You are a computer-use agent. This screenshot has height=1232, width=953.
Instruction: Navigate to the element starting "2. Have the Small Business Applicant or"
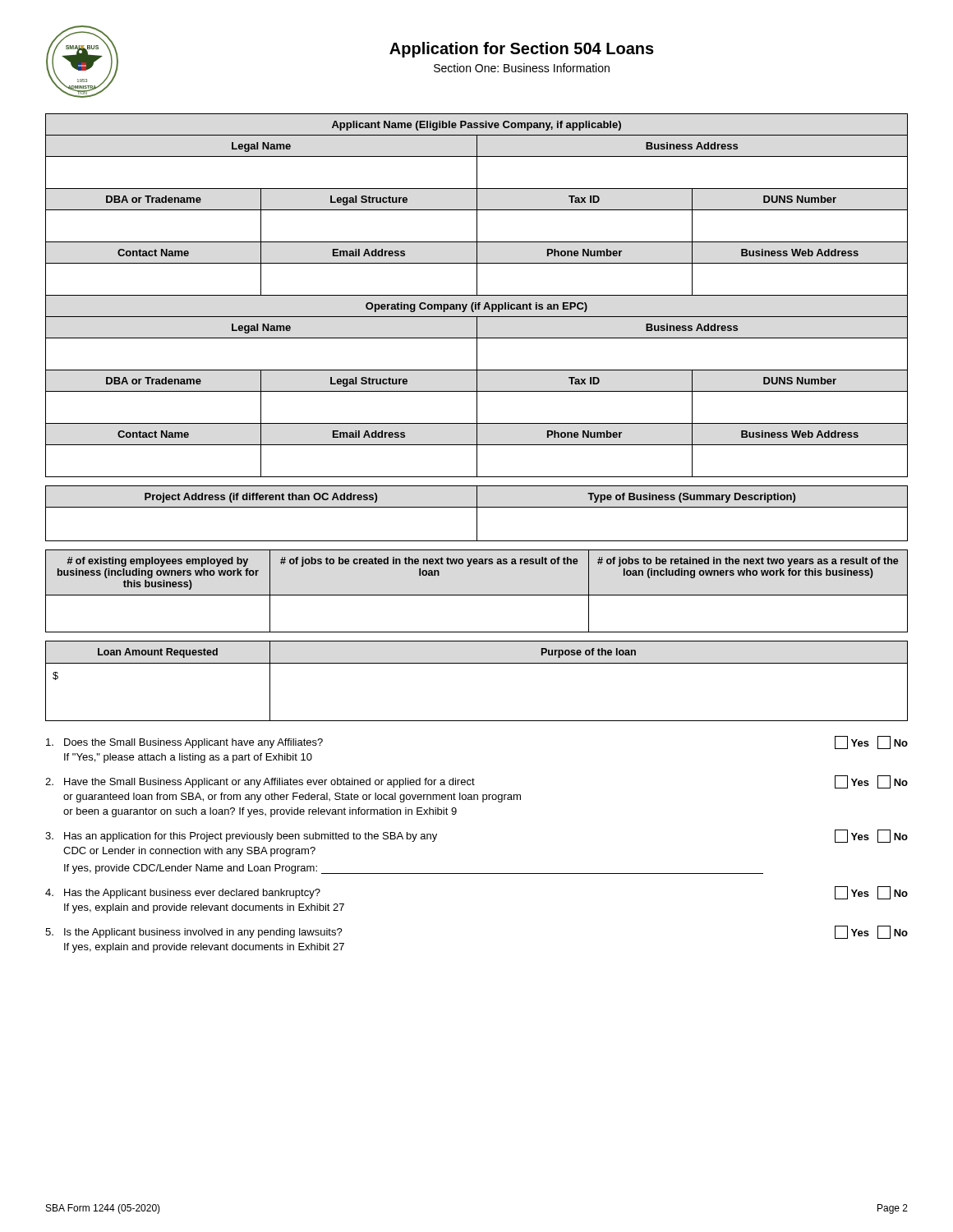coord(476,797)
